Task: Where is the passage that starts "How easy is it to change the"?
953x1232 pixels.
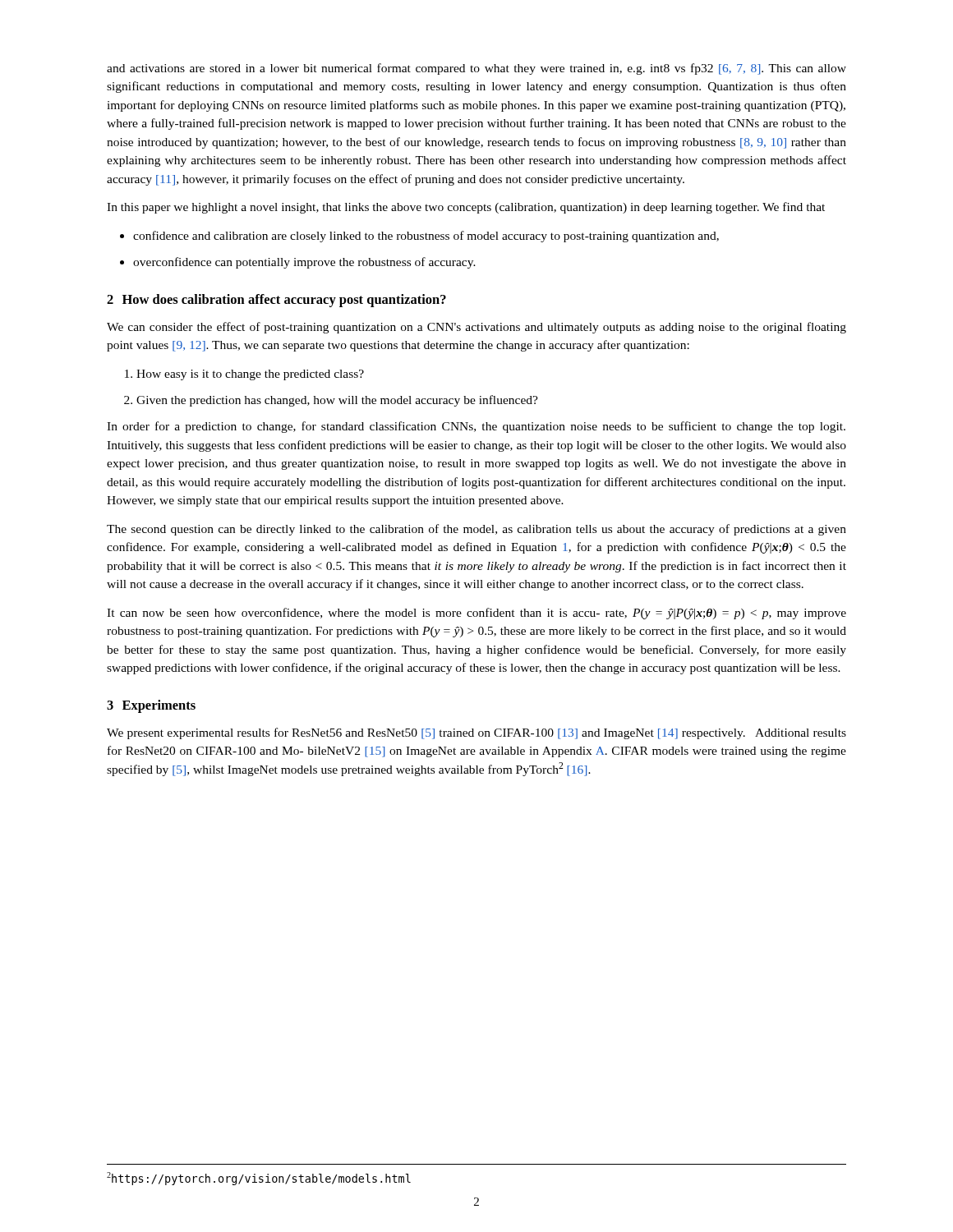Action: 244,375
